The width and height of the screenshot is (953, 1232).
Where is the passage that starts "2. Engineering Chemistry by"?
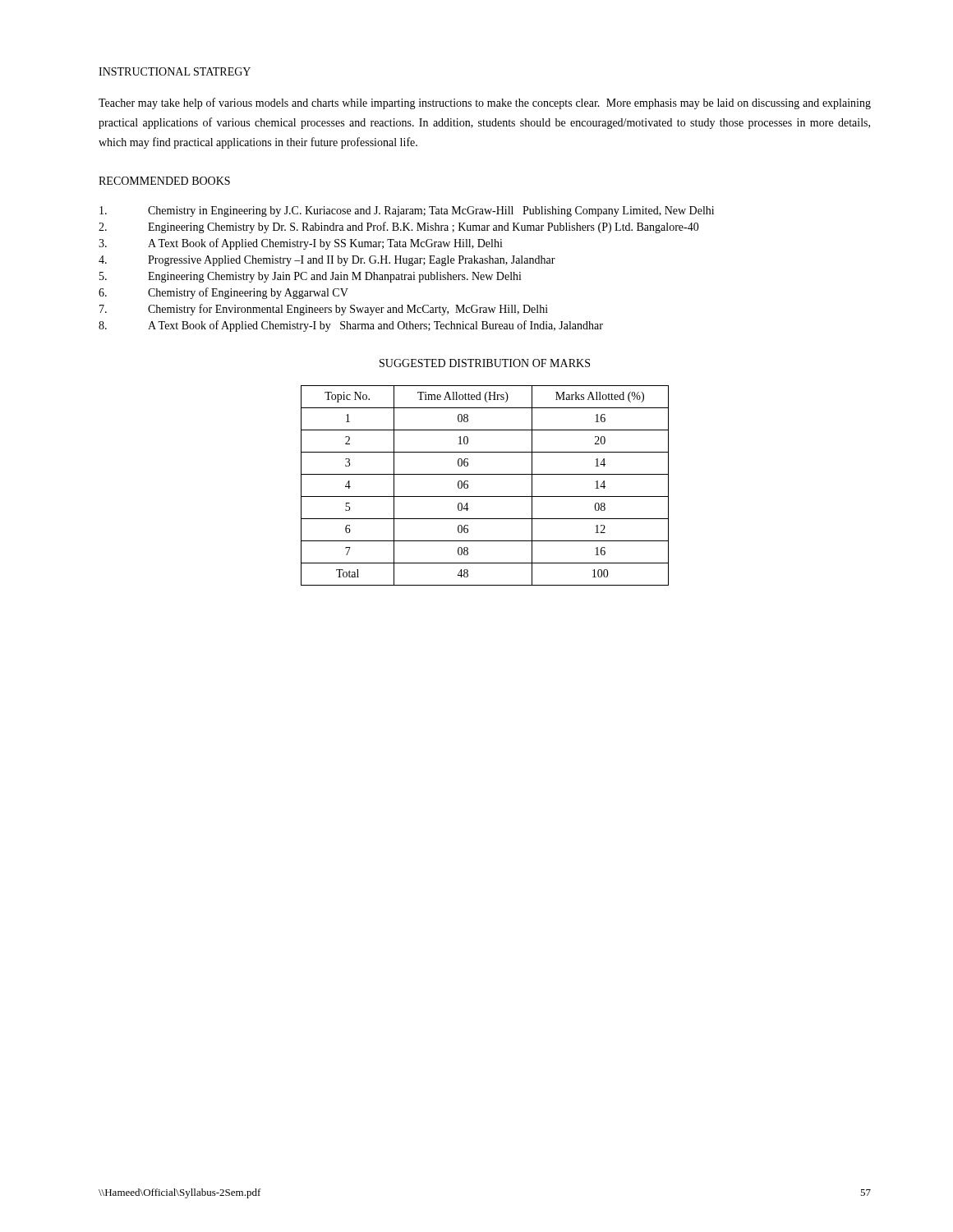(x=485, y=228)
